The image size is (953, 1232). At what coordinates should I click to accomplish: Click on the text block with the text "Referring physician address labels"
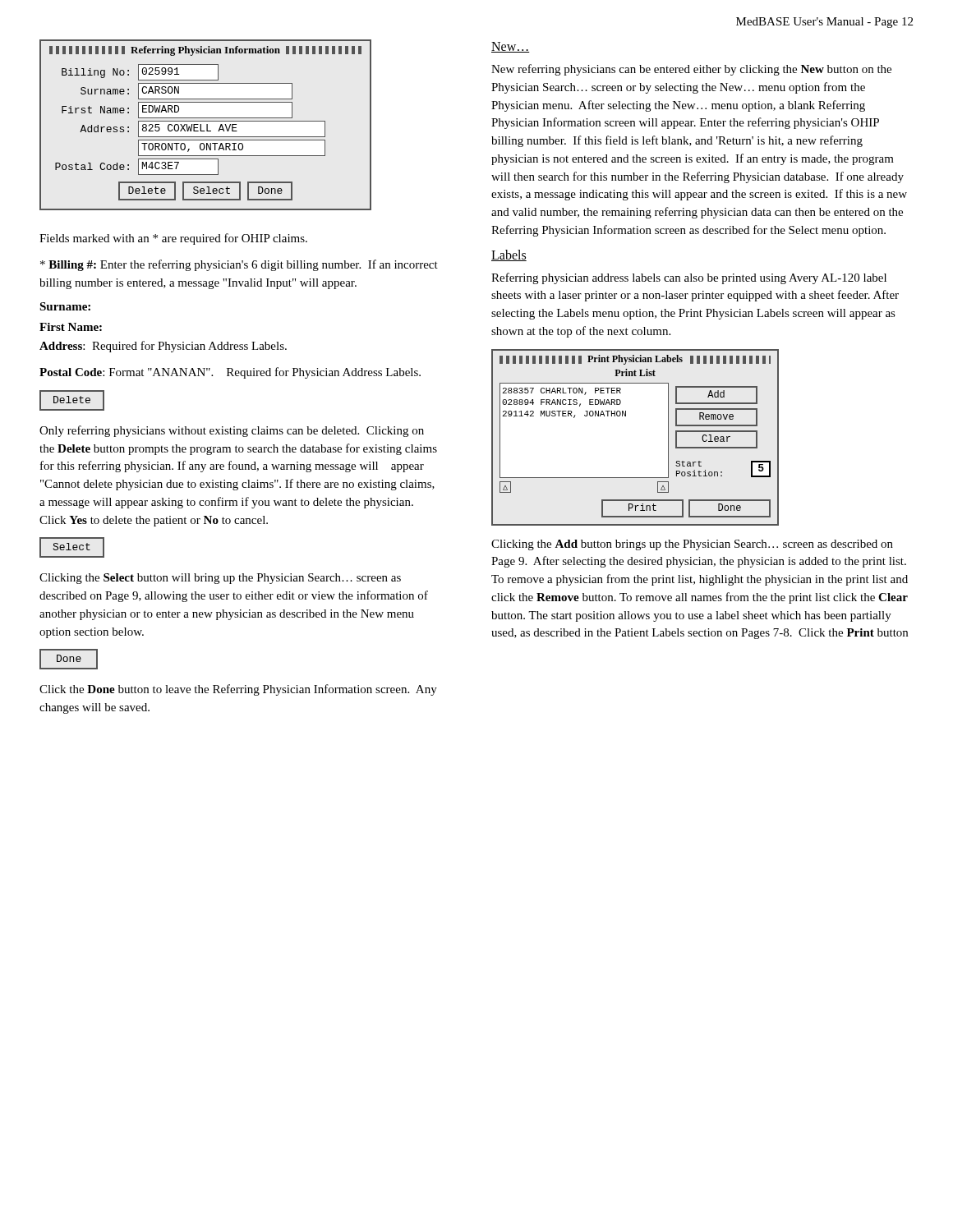pyautogui.click(x=695, y=304)
